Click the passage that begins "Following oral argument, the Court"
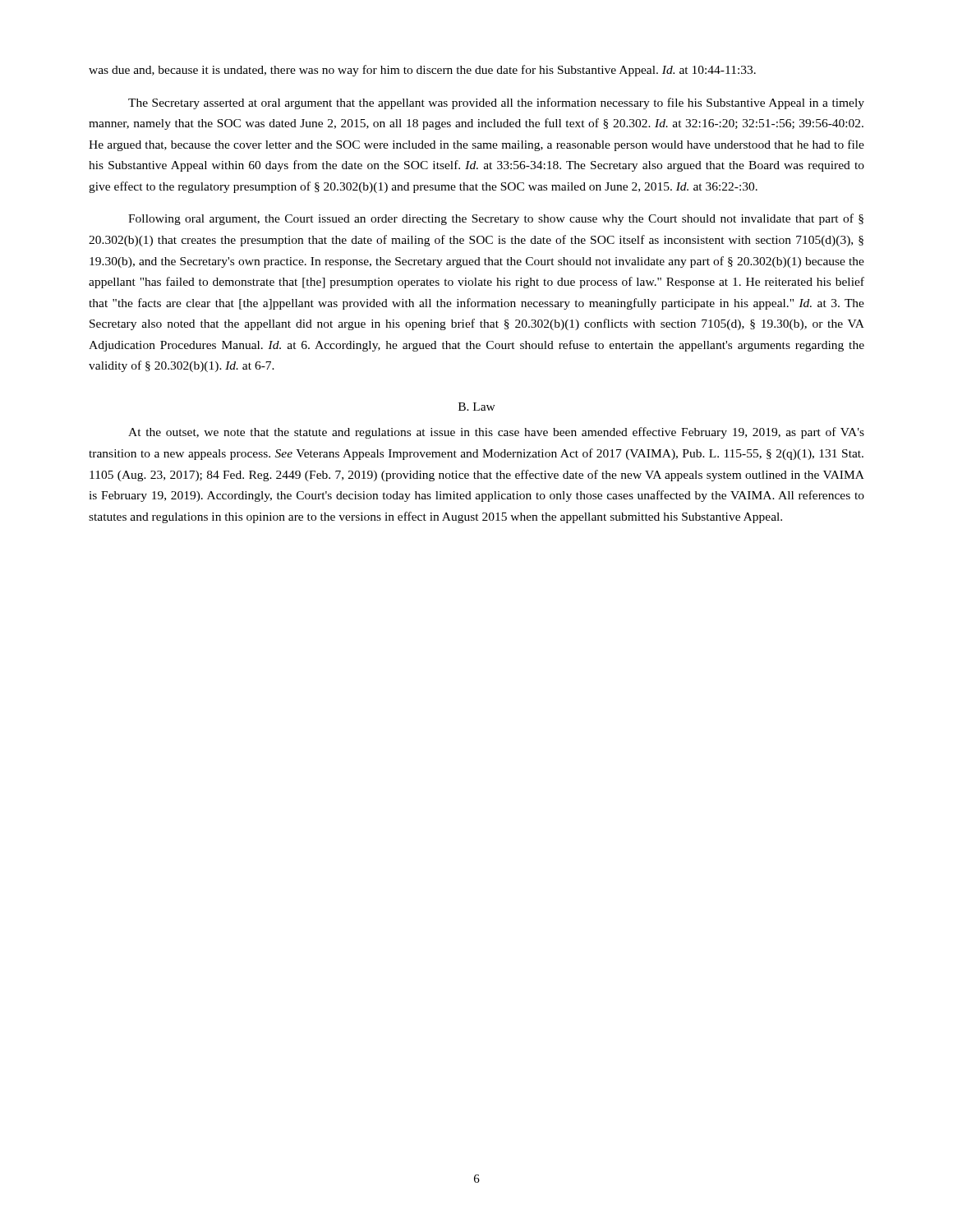Viewport: 953px width, 1232px height. pos(476,292)
